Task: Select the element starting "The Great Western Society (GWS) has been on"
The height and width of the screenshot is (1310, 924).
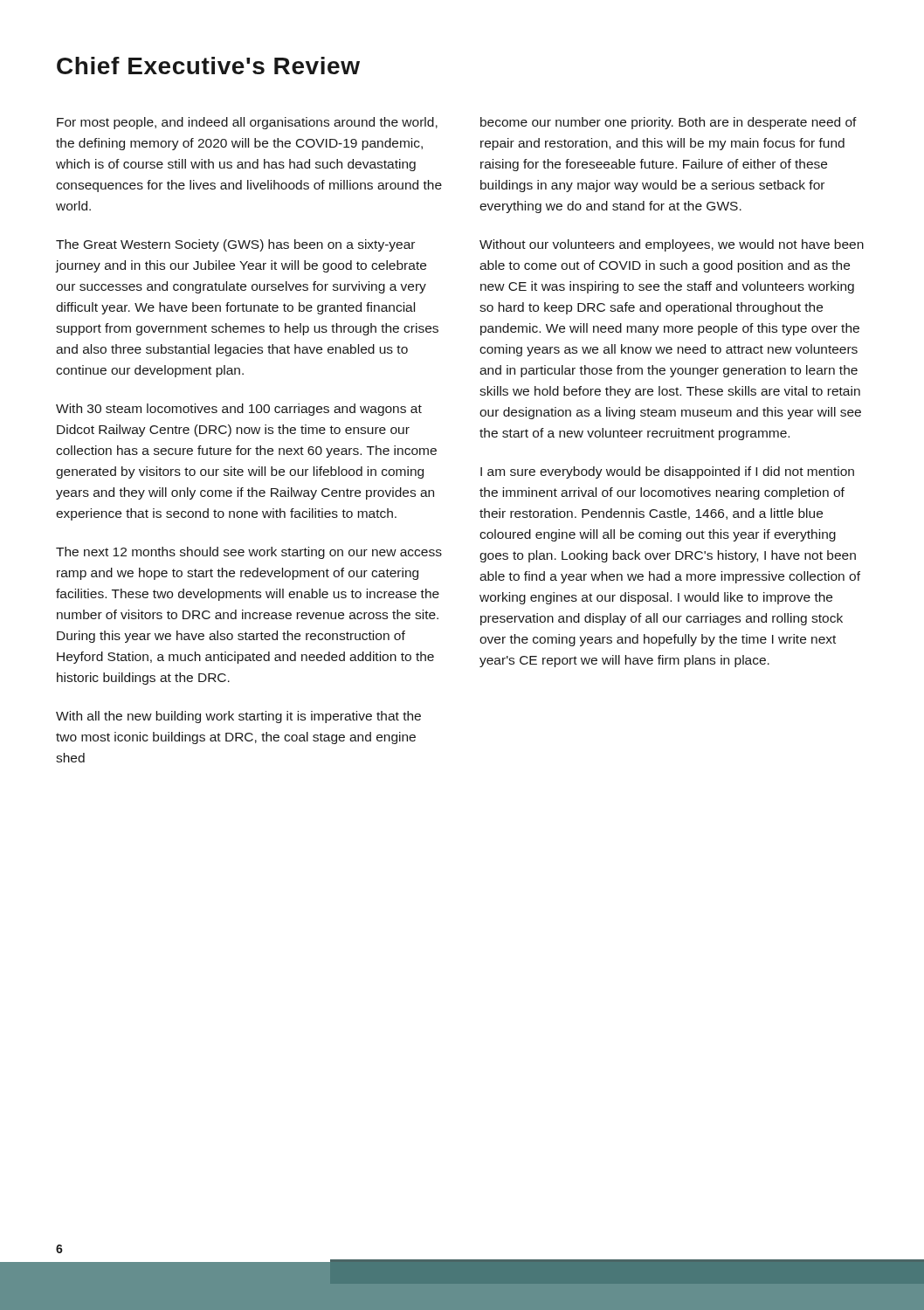Action: (250, 308)
